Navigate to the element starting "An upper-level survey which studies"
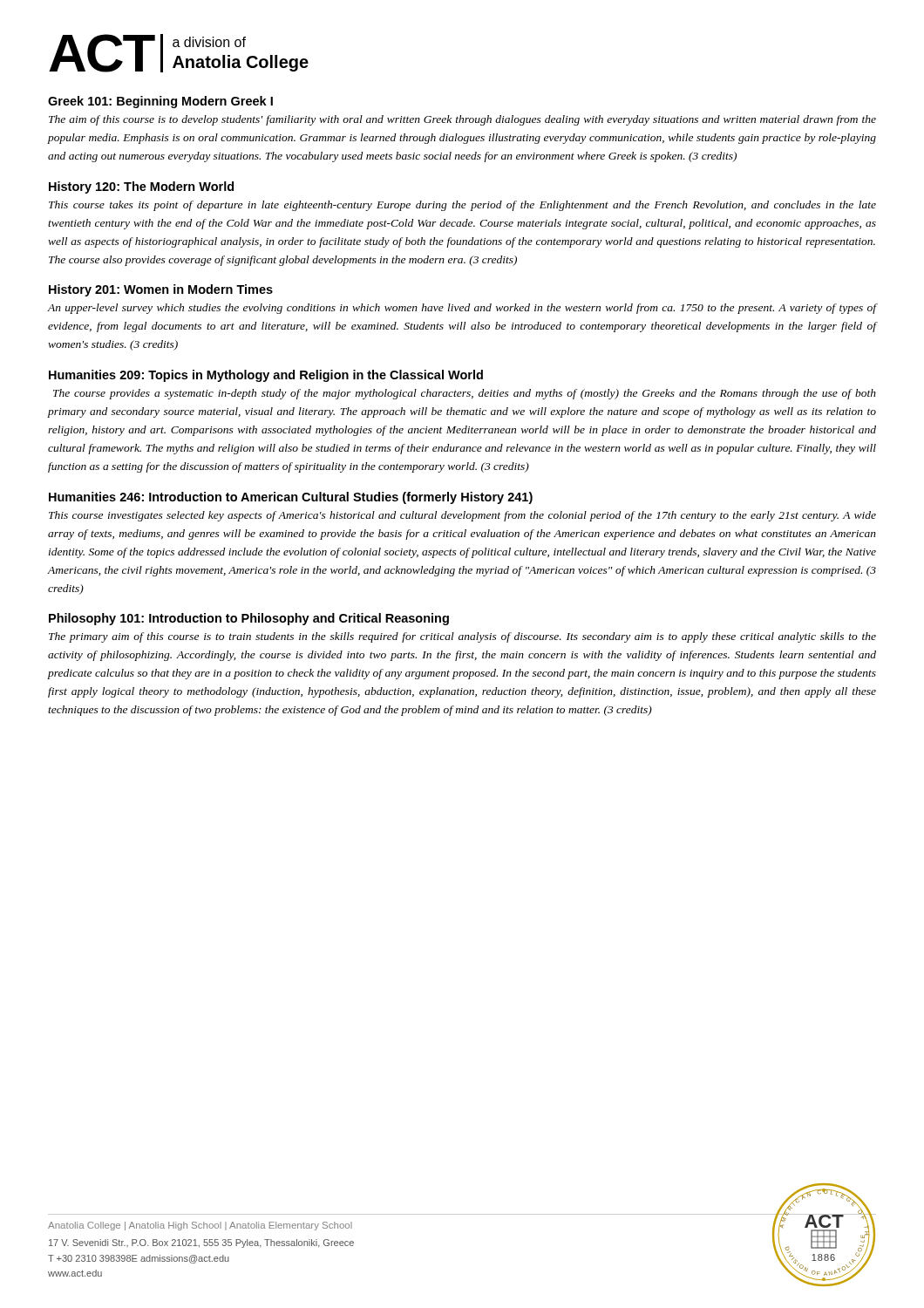The height and width of the screenshot is (1308, 924). pos(462,326)
